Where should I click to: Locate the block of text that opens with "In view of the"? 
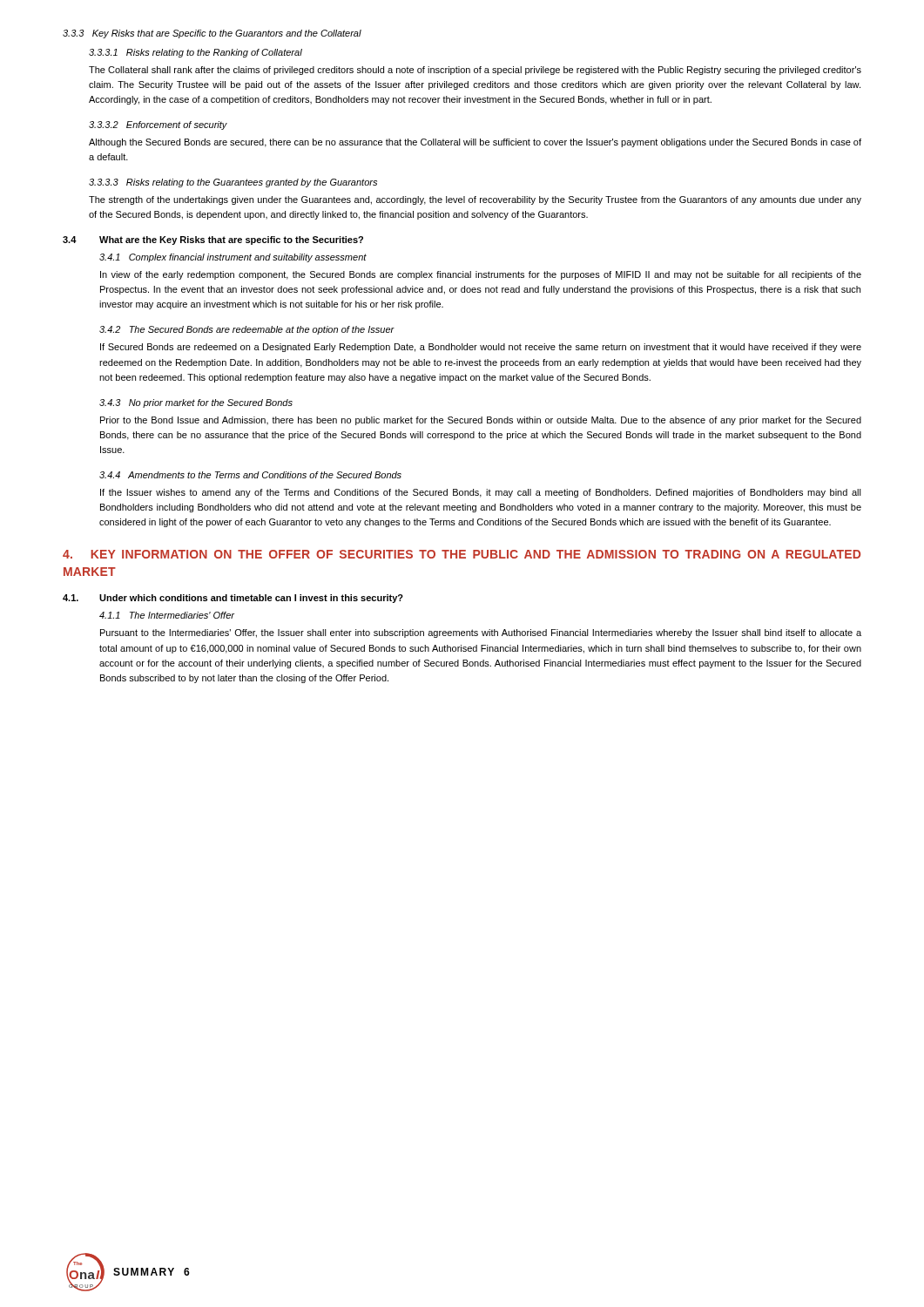click(x=480, y=290)
